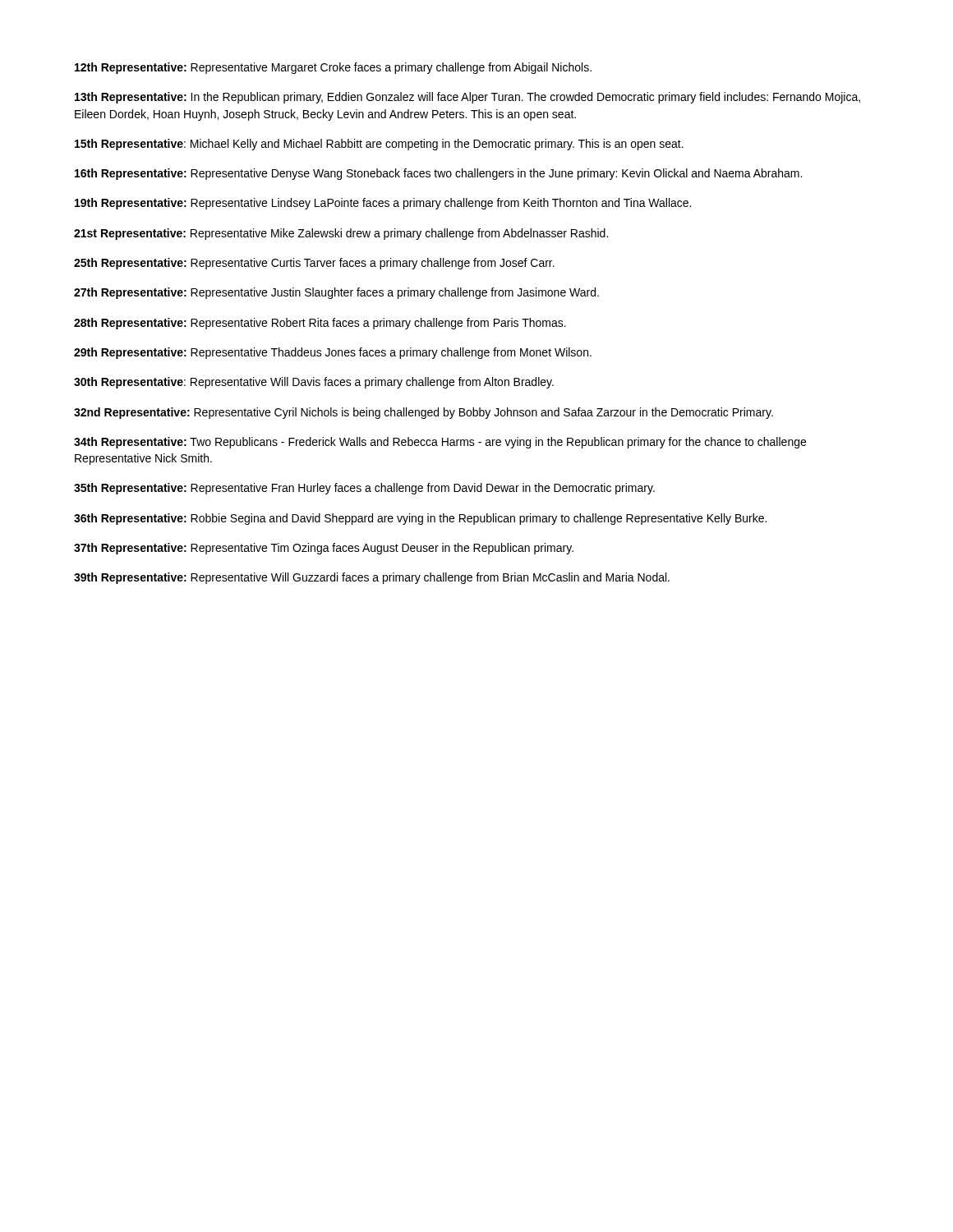Click on the text block that reads "39th Representative: Representative Will Guzzardi"

click(x=372, y=578)
